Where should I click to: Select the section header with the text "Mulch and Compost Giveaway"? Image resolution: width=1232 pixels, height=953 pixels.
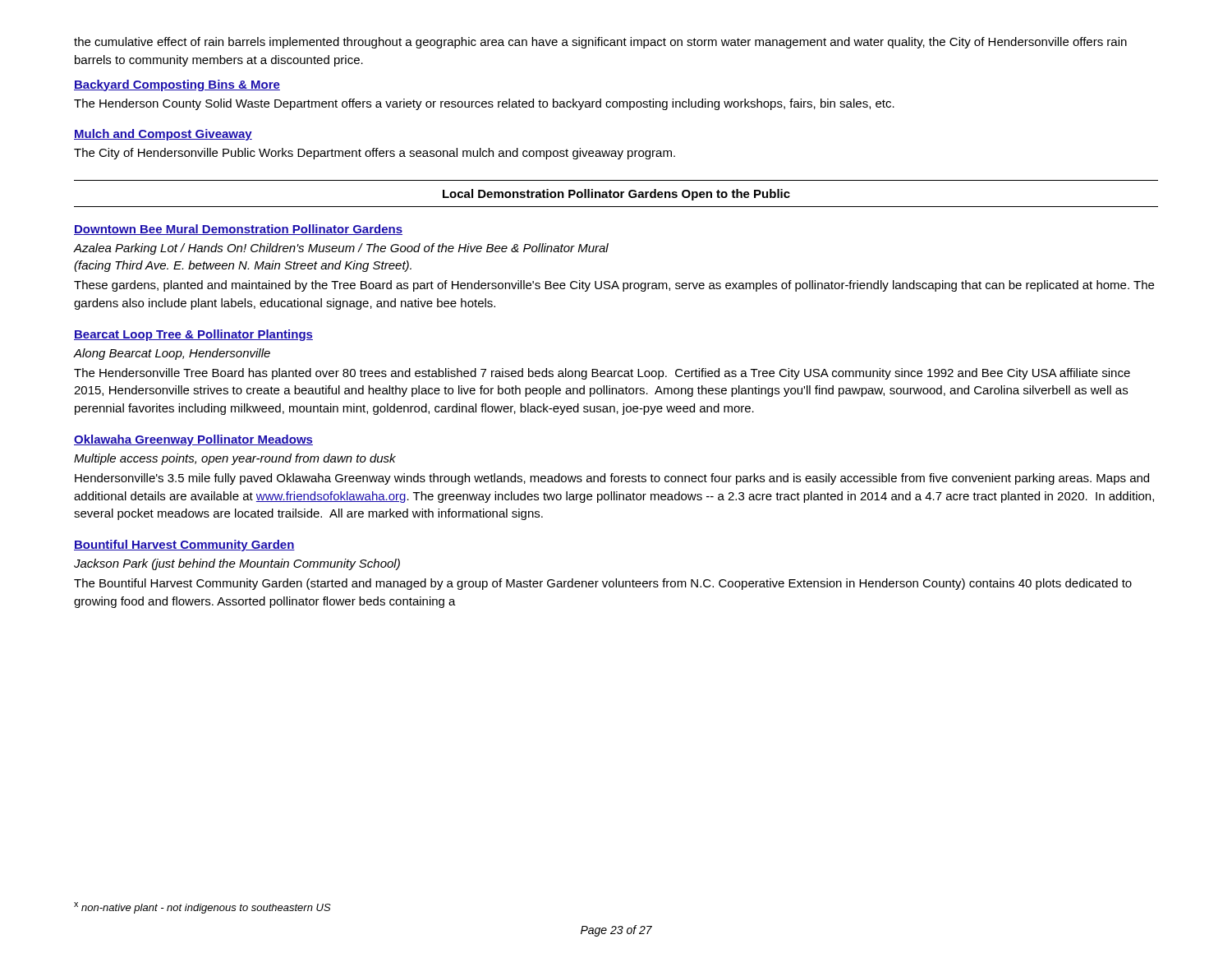click(163, 134)
